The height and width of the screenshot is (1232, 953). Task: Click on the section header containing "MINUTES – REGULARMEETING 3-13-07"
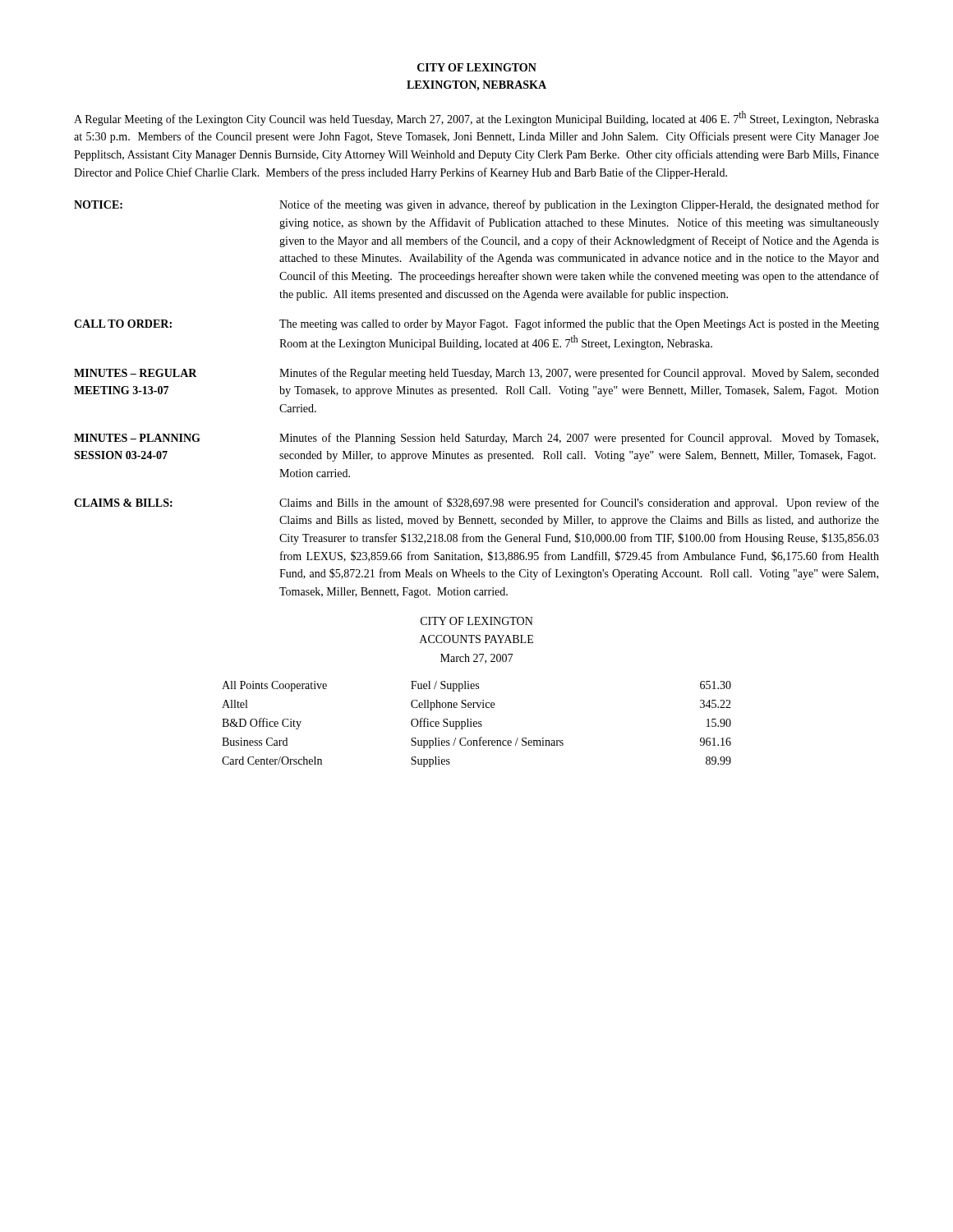(135, 382)
